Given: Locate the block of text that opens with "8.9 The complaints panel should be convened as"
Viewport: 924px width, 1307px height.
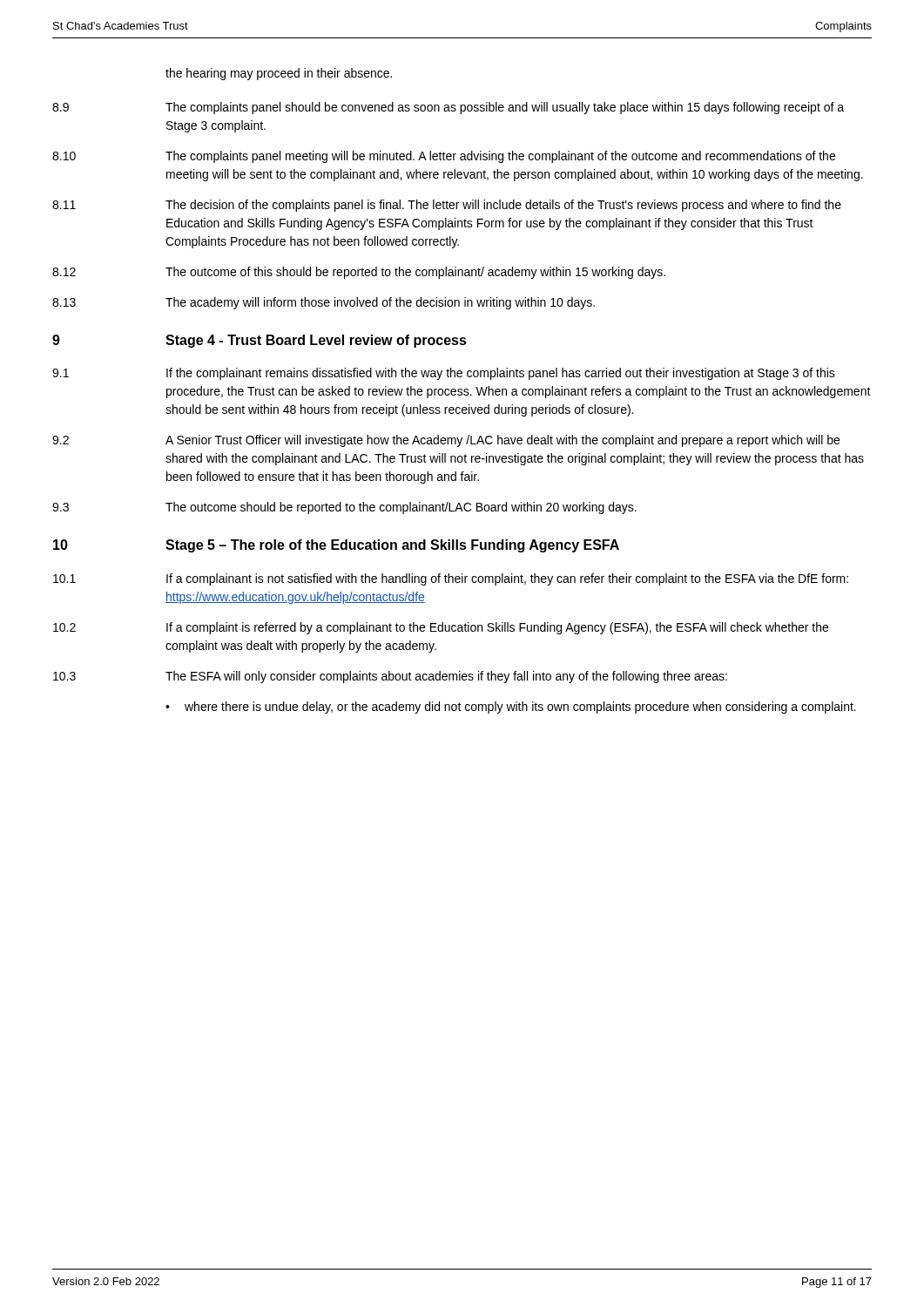Looking at the screenshot, I should [x=462, y=117].
